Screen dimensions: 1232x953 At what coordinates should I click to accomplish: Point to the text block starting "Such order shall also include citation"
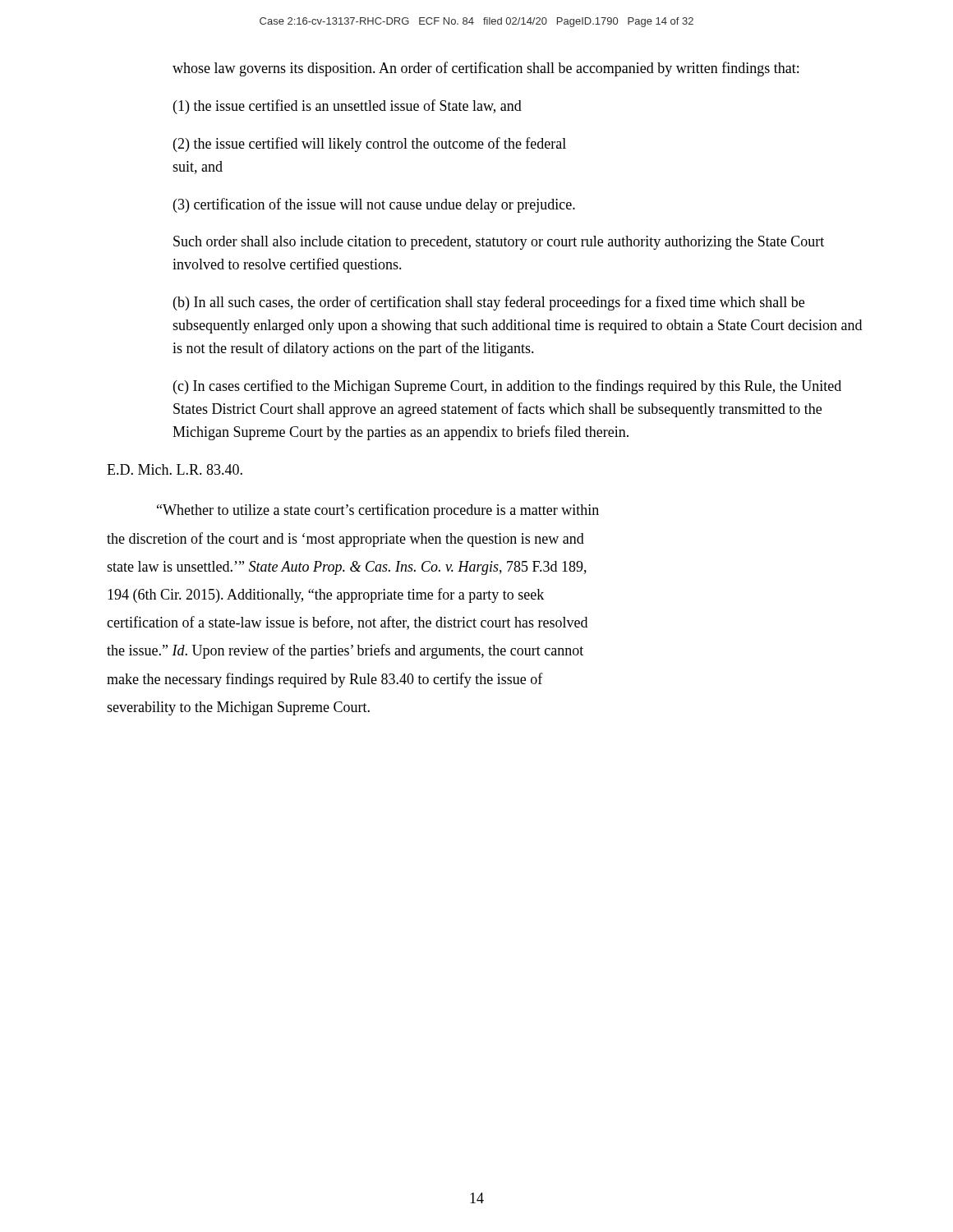(x=498, y=253)
